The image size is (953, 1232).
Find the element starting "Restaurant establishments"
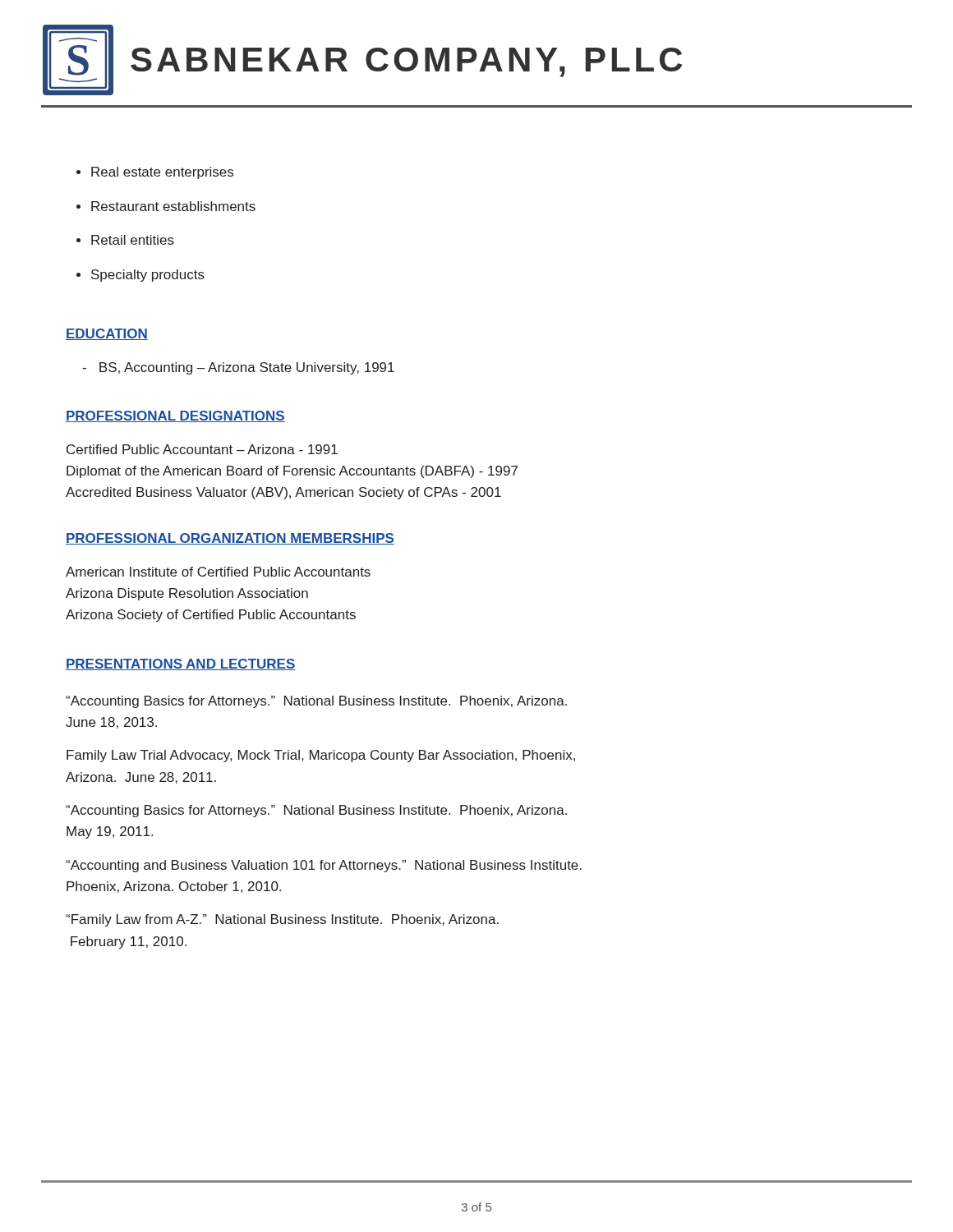(x=173, y=206)
